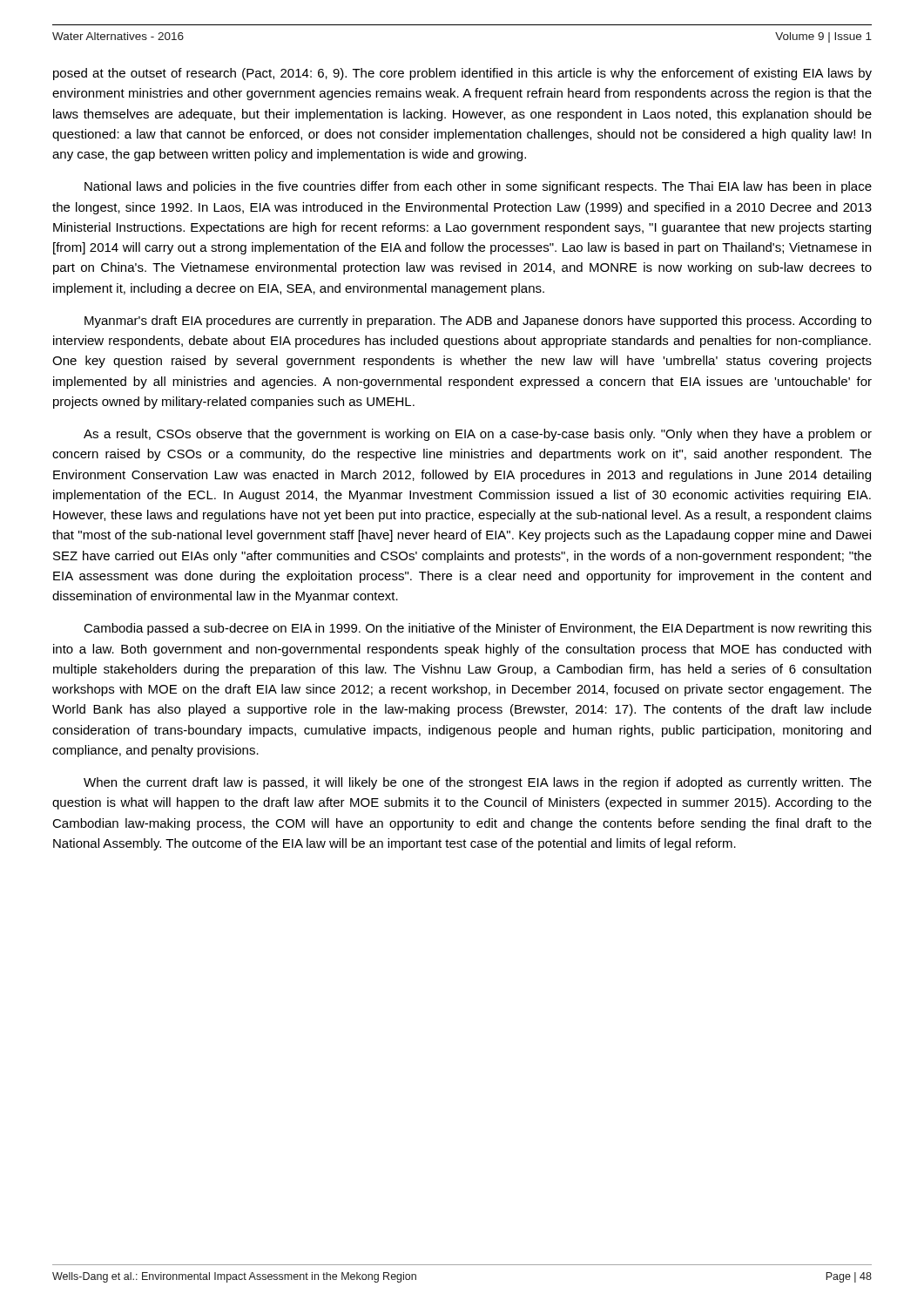Viewport: 924px width, 1307px height.
Task: Navigate to the text block starting "posed at the outset of research (Pact, 2014:"
Action: click(462, 113)
